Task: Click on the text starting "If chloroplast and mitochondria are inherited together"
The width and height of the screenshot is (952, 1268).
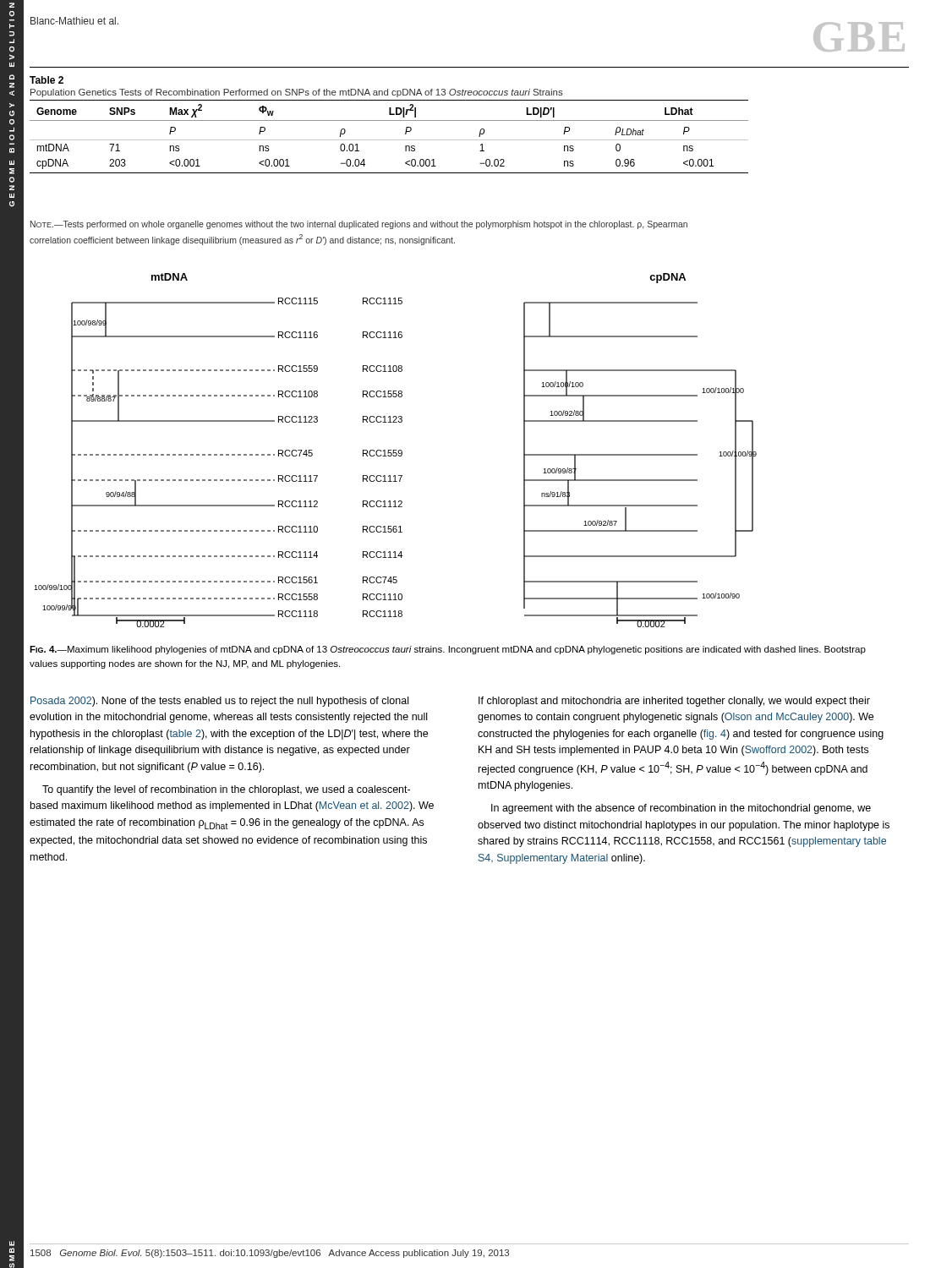Action: pyautogui.click(x=685, y=780)
